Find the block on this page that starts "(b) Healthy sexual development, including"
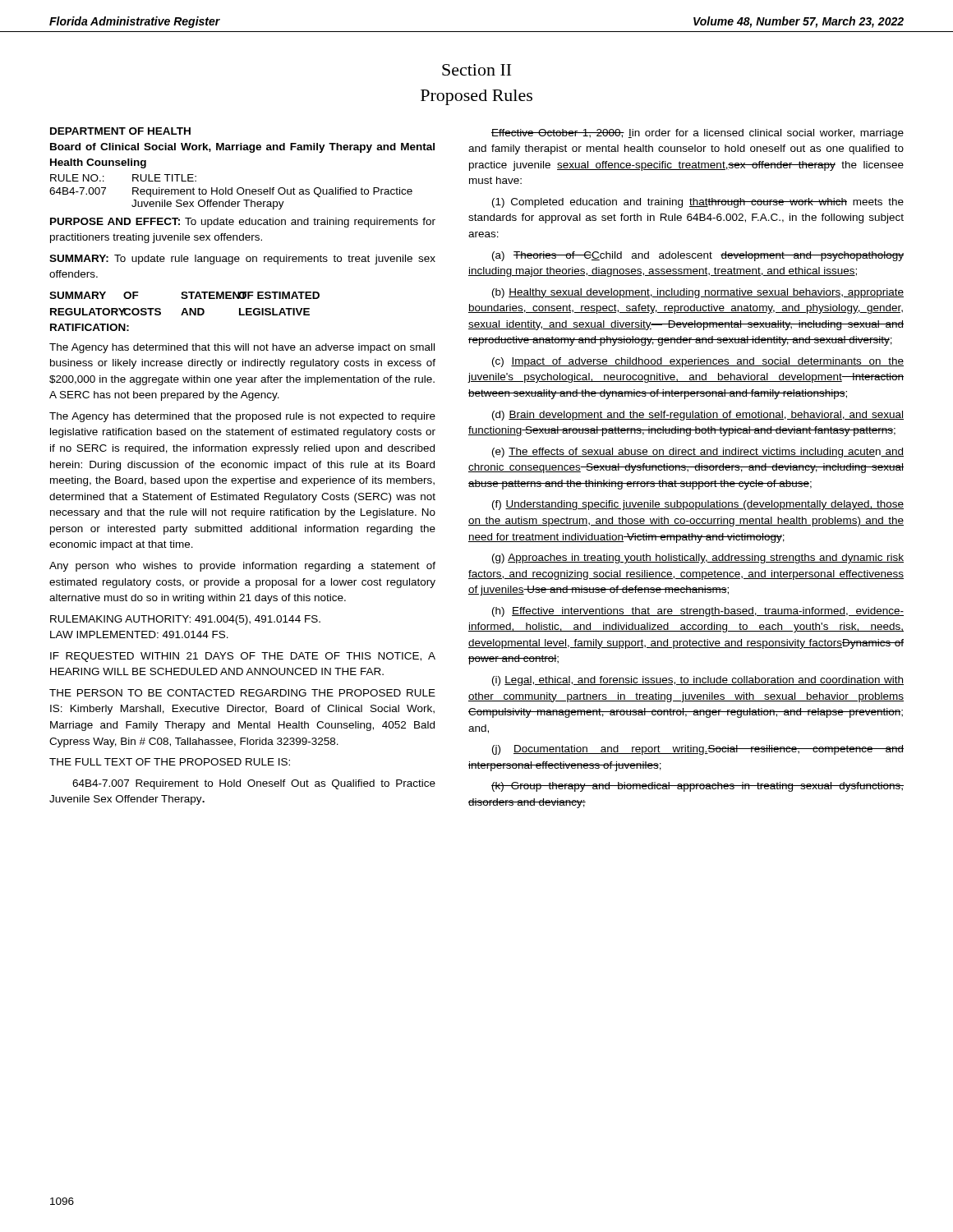 pyautogui.click(x=686, y=316)
